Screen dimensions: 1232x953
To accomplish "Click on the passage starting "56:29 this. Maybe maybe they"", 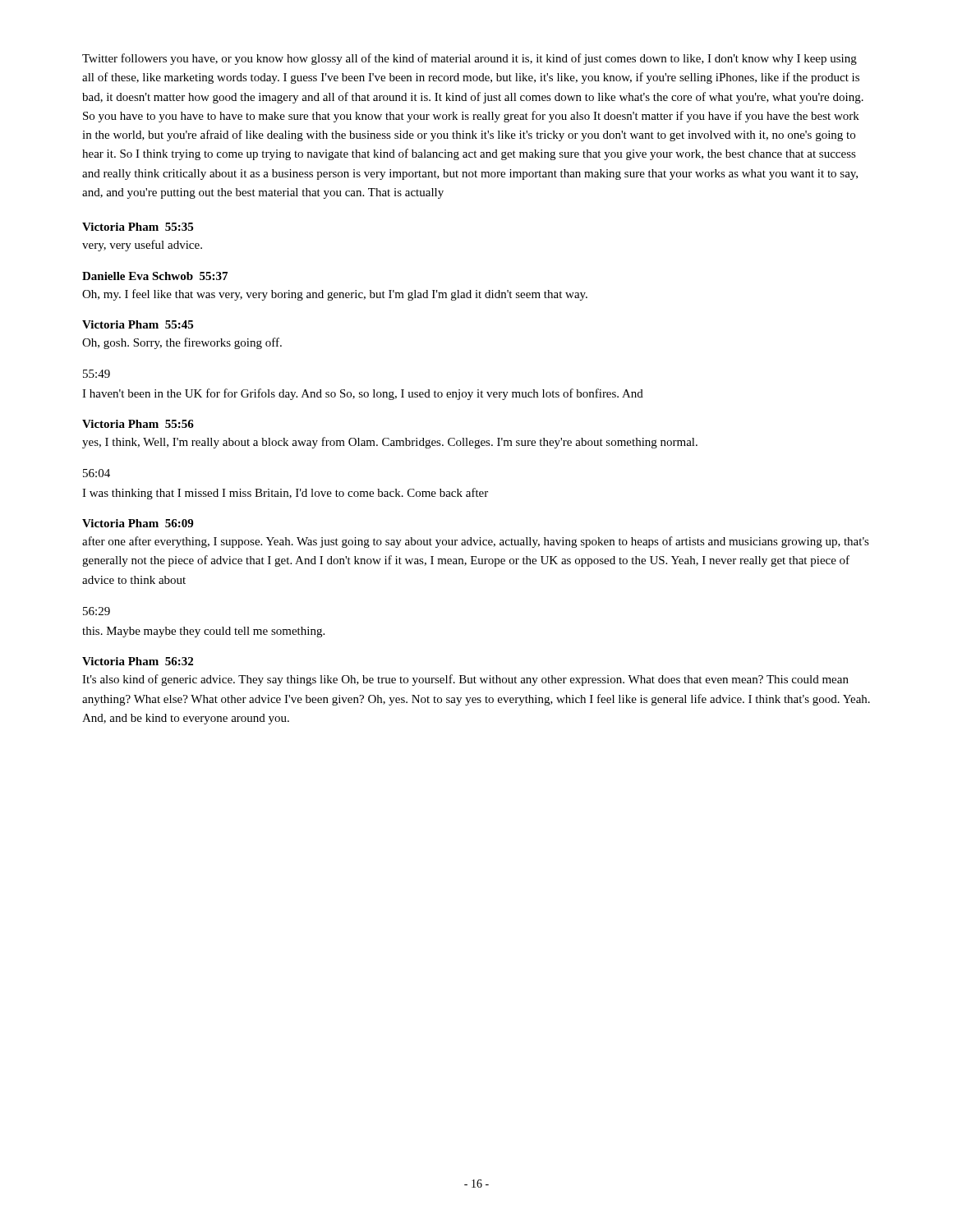I will pos(97,611).
